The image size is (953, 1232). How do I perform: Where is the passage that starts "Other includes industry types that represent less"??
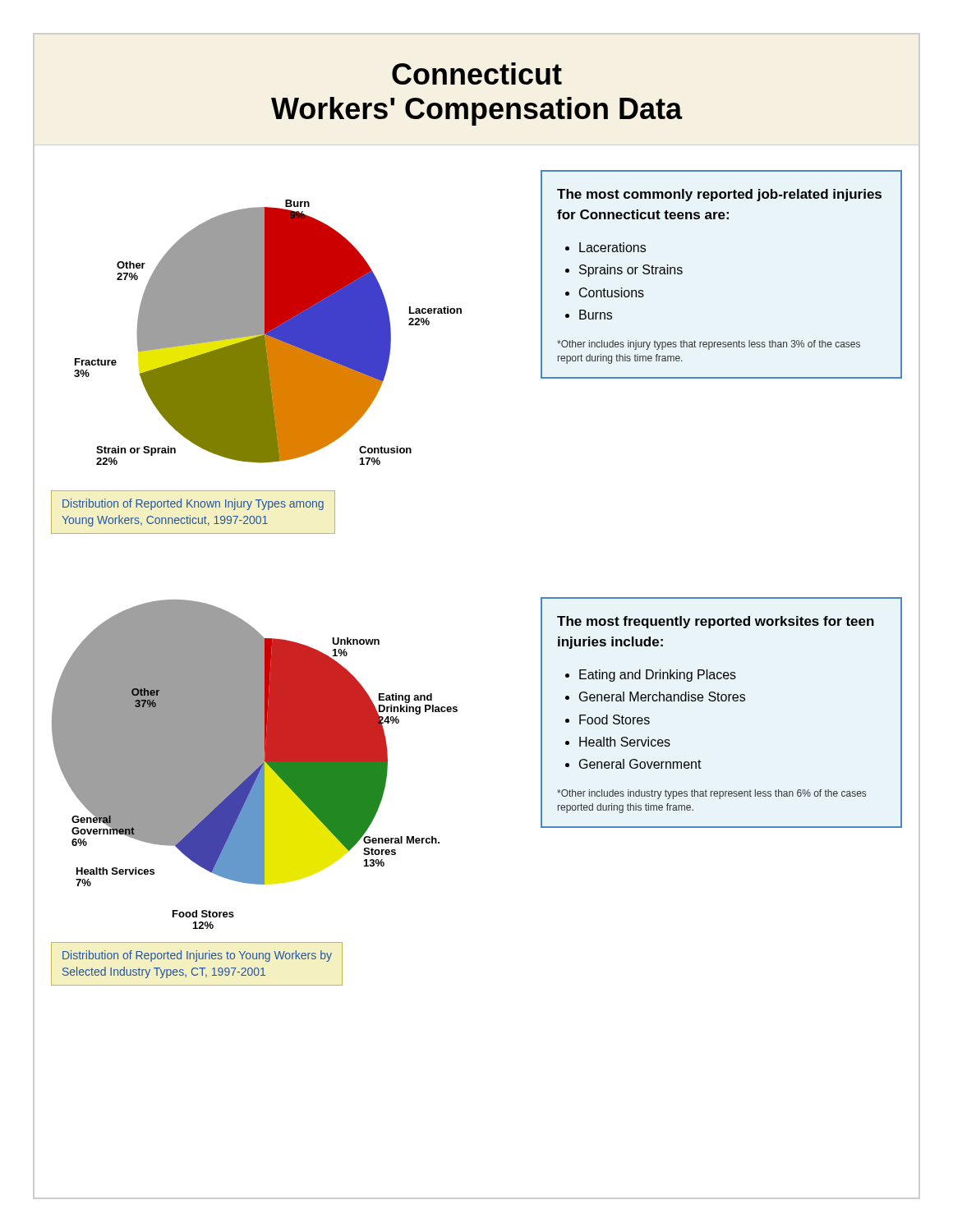point(712,800)
